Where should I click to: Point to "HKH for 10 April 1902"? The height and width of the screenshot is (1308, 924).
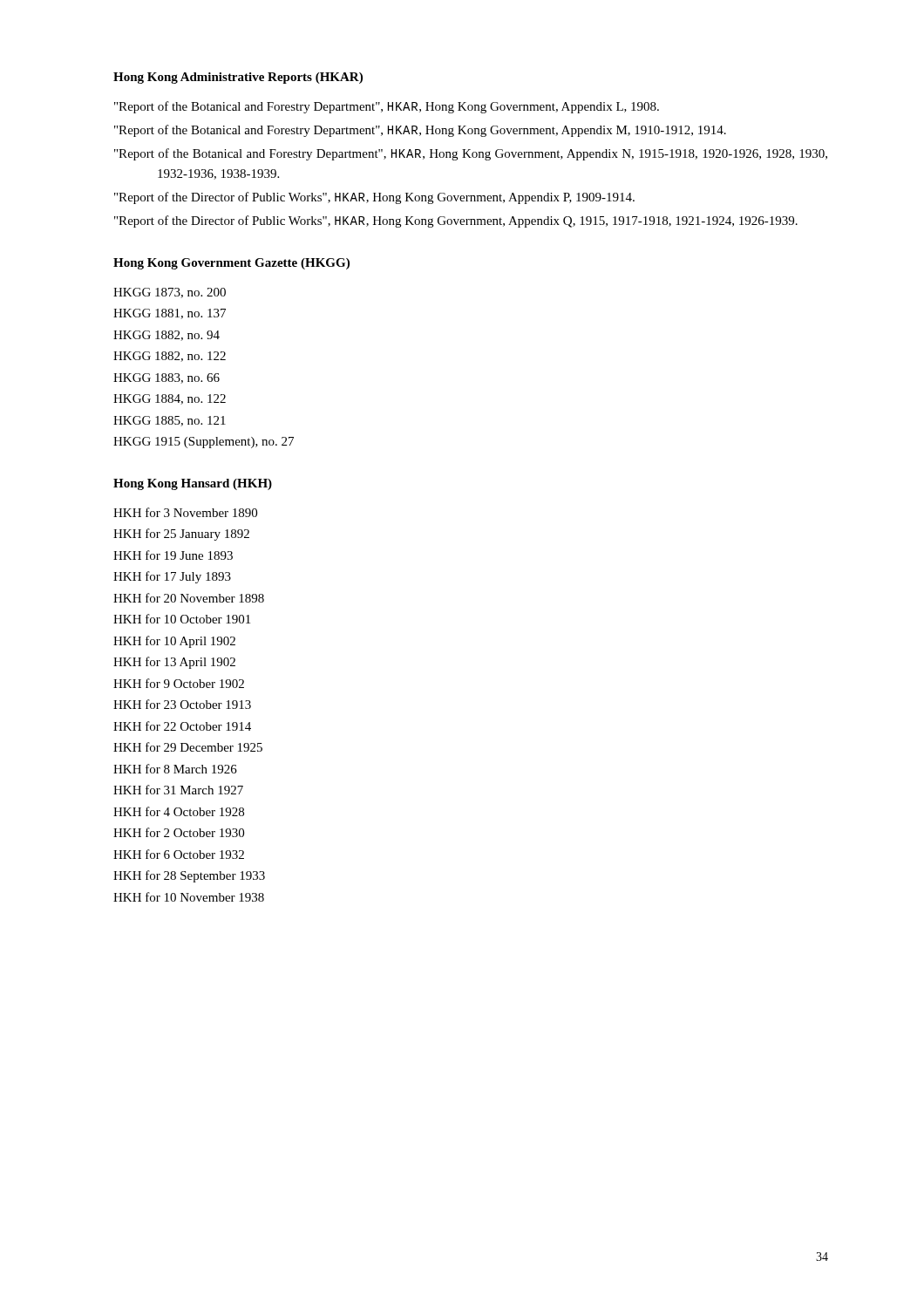(x=175, y=640)
